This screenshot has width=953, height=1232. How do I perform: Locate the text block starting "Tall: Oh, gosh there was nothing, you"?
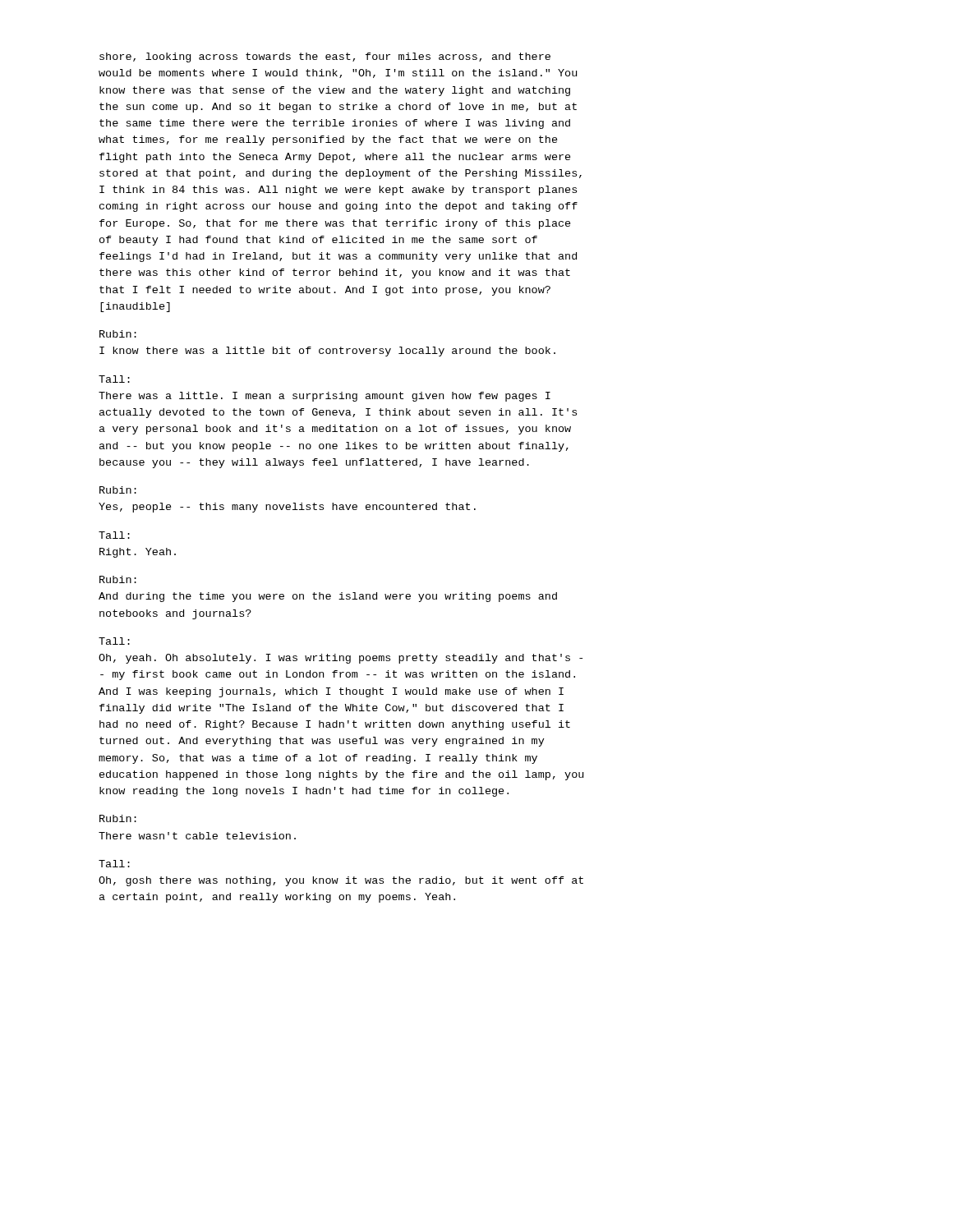[342, 881]
